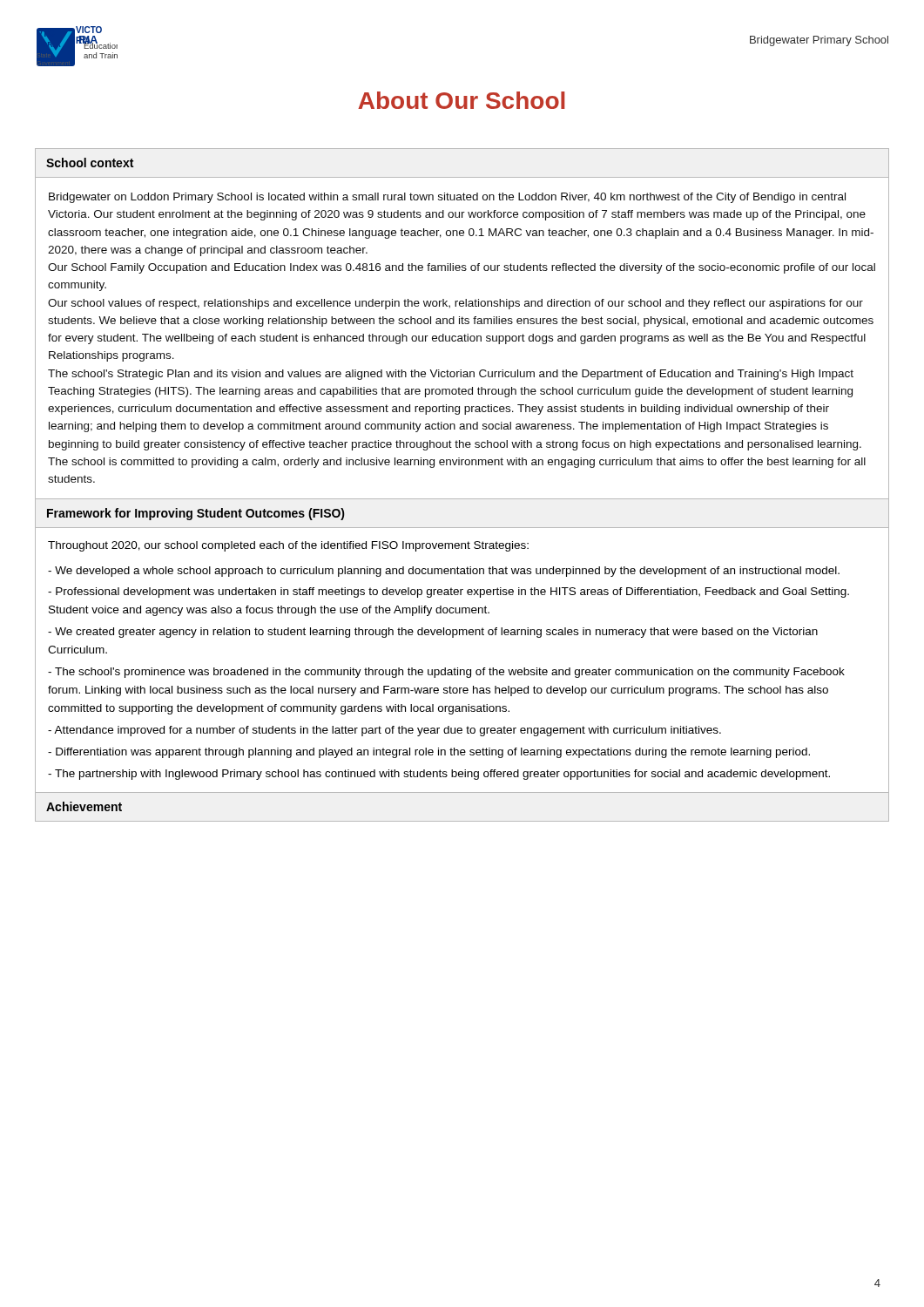
Task: Click the passage that begins "The partnership with"
Action: (439, 773)
